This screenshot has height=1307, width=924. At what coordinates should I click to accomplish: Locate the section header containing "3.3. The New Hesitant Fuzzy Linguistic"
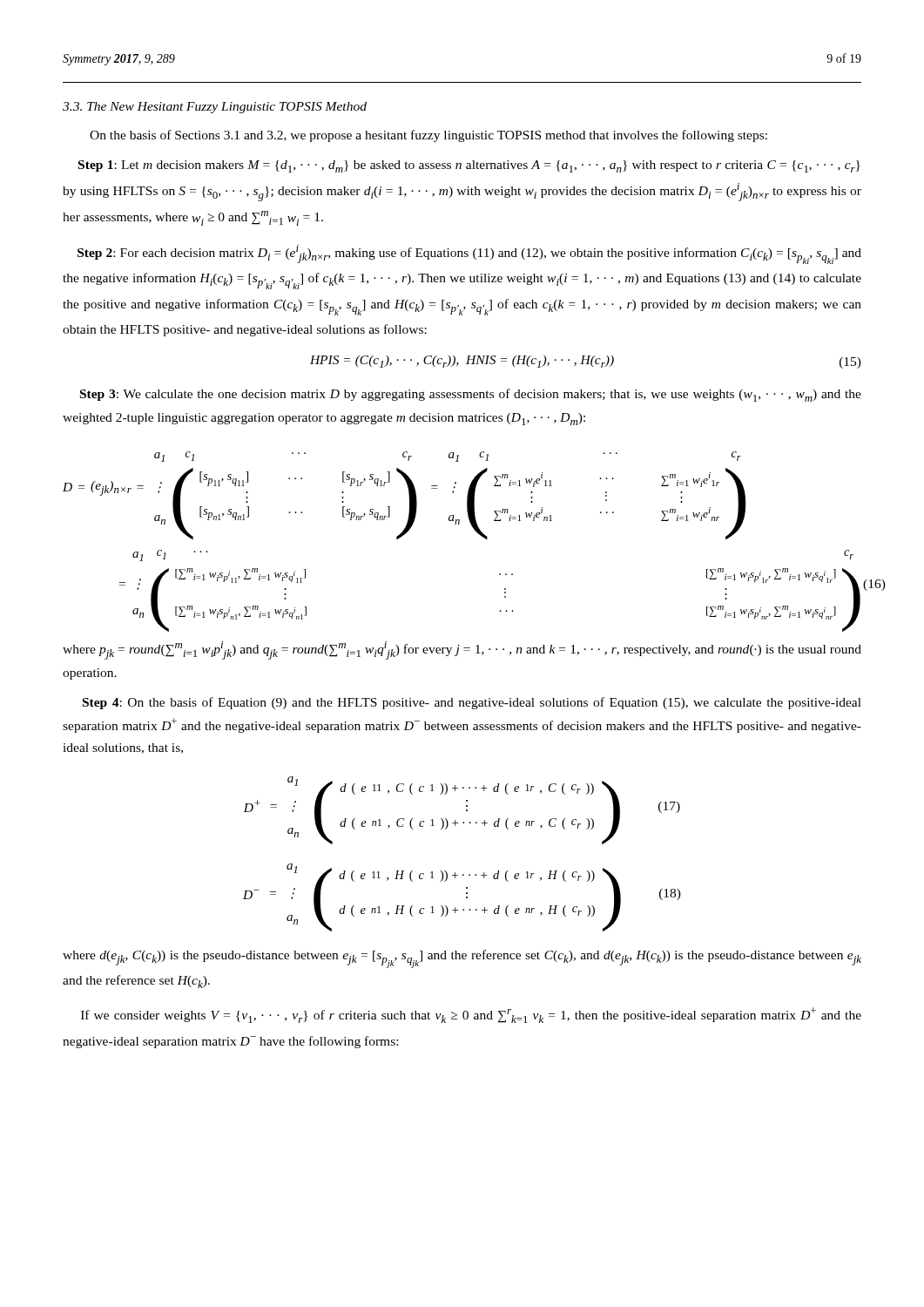[x=215, y=106]
